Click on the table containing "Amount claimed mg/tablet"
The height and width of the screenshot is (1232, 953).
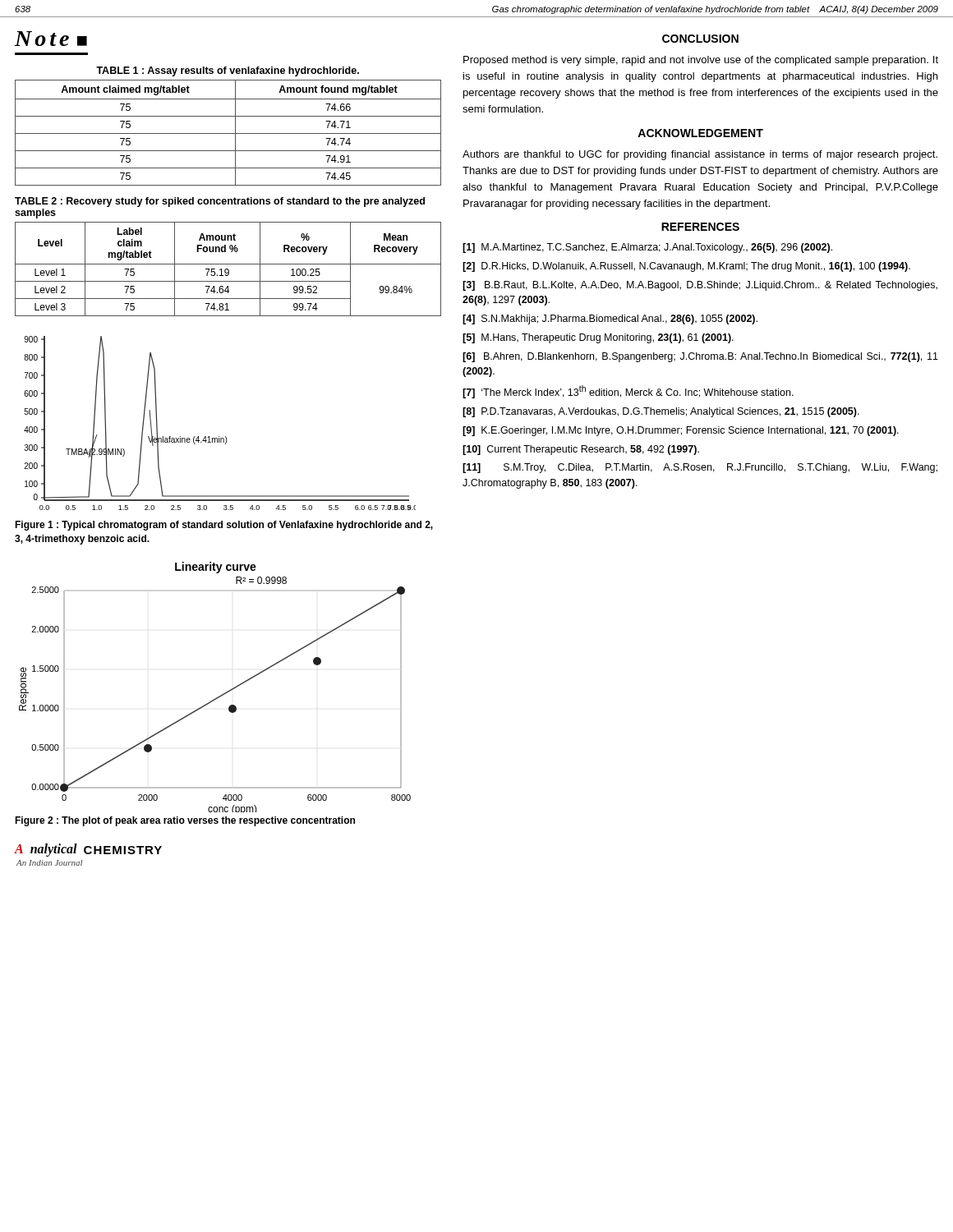pyautogui.click(x=228, y=133)
